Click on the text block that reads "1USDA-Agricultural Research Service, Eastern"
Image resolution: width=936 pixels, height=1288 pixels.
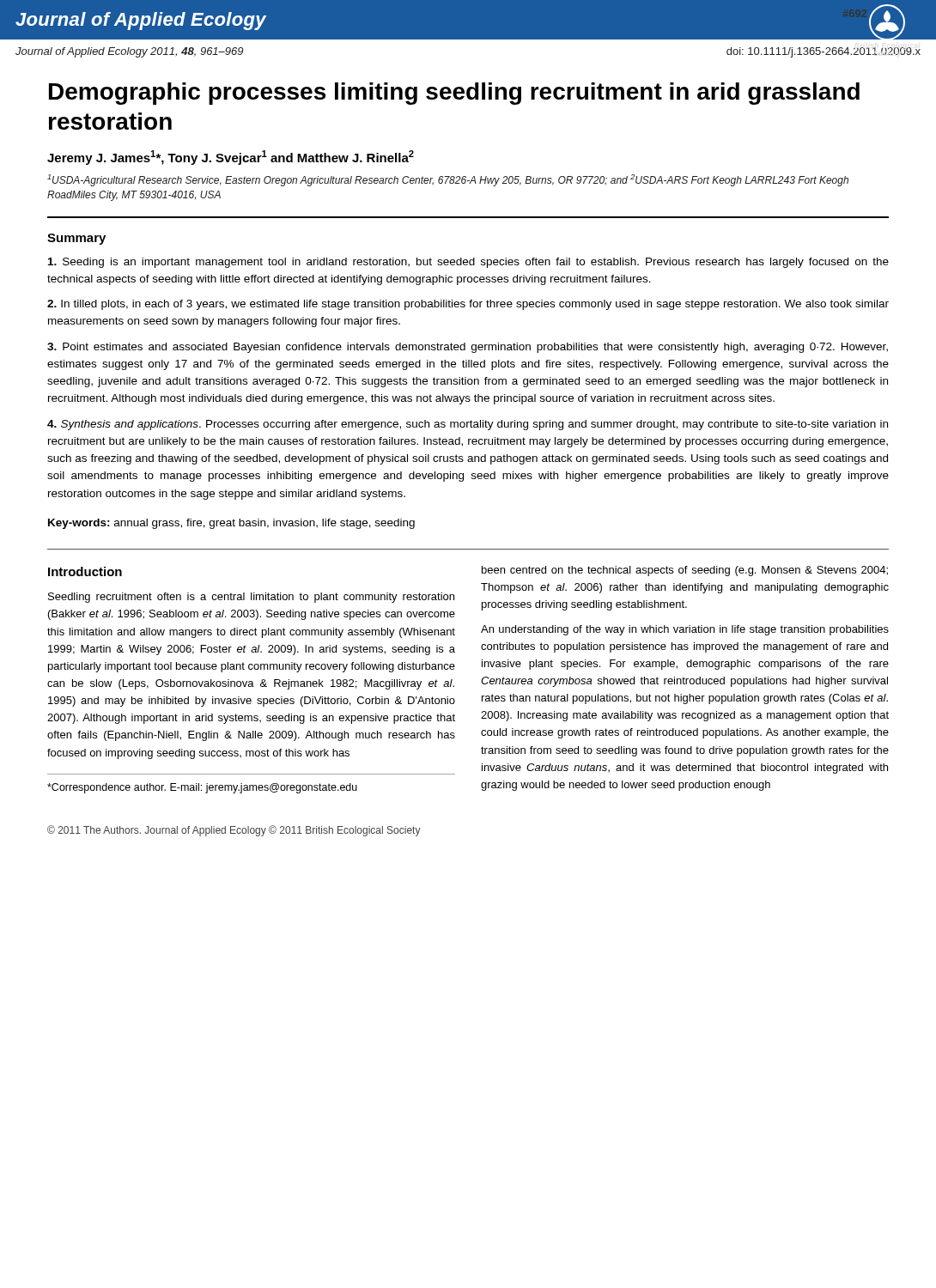pyautogui.click(x=448, y=187)
